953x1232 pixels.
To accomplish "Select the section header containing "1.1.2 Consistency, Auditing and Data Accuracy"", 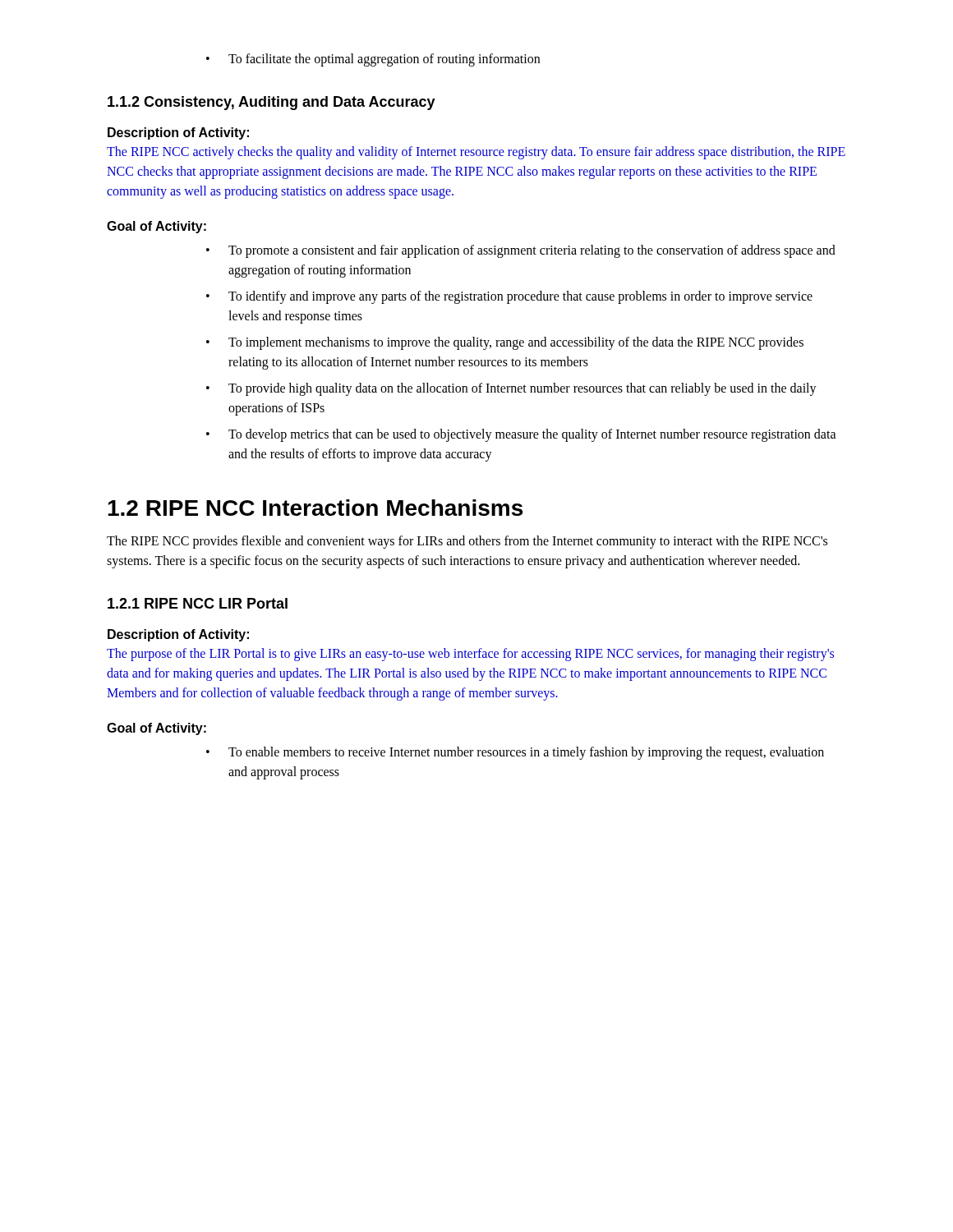I will pos(271,102).
